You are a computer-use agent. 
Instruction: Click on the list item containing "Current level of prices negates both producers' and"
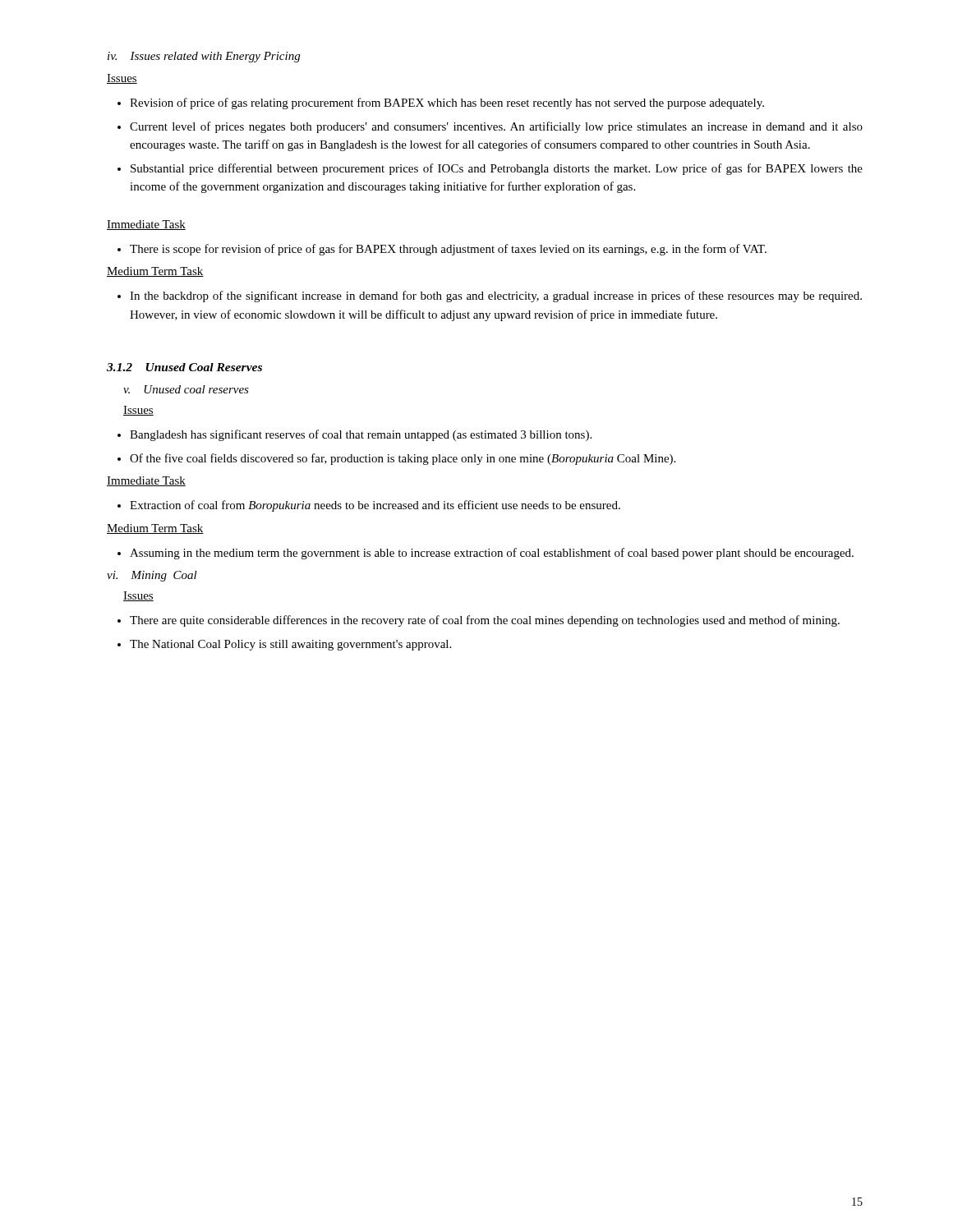496,136
